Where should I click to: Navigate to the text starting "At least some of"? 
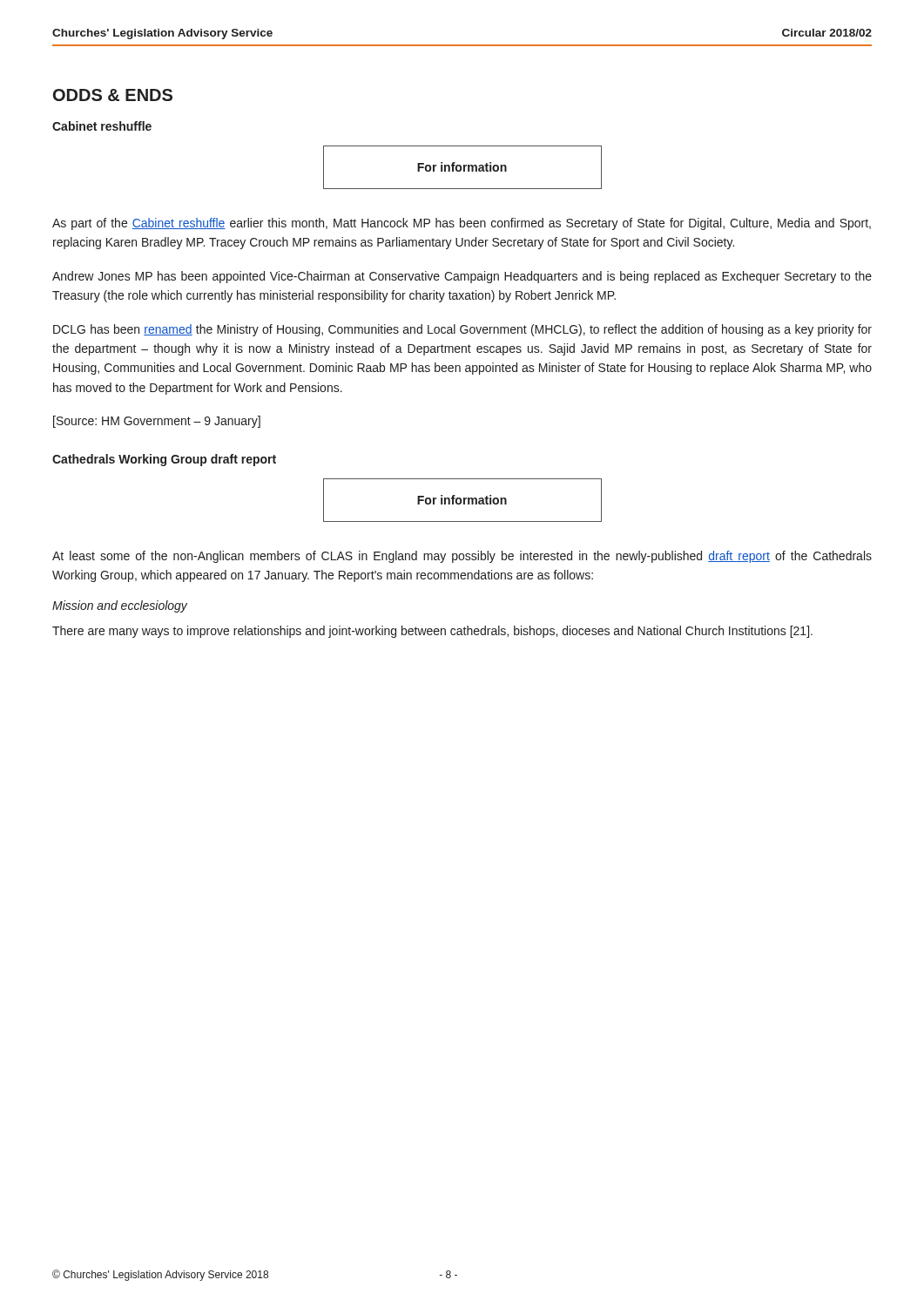[462, 565]
